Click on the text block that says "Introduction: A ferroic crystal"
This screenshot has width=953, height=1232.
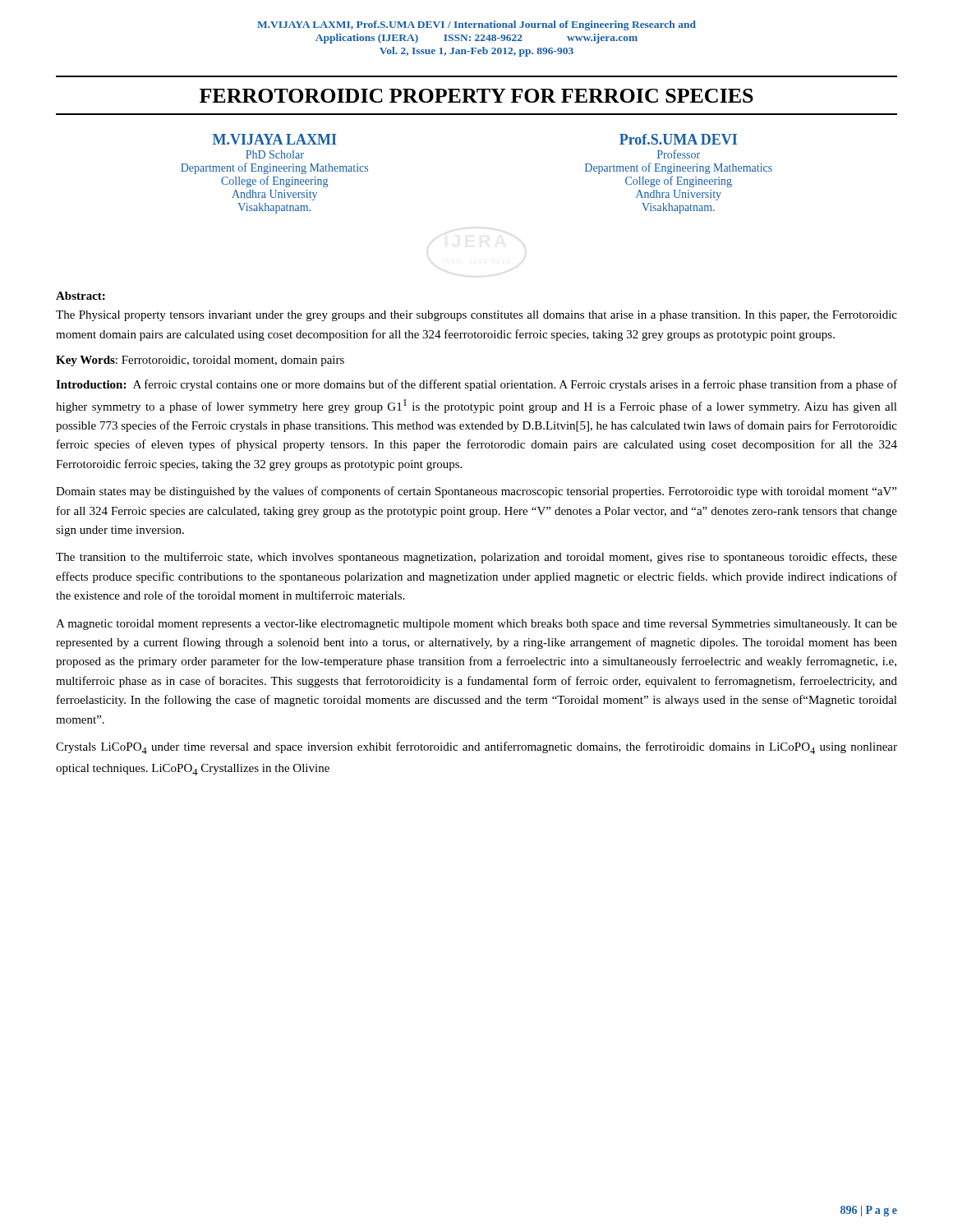point(476,424)
